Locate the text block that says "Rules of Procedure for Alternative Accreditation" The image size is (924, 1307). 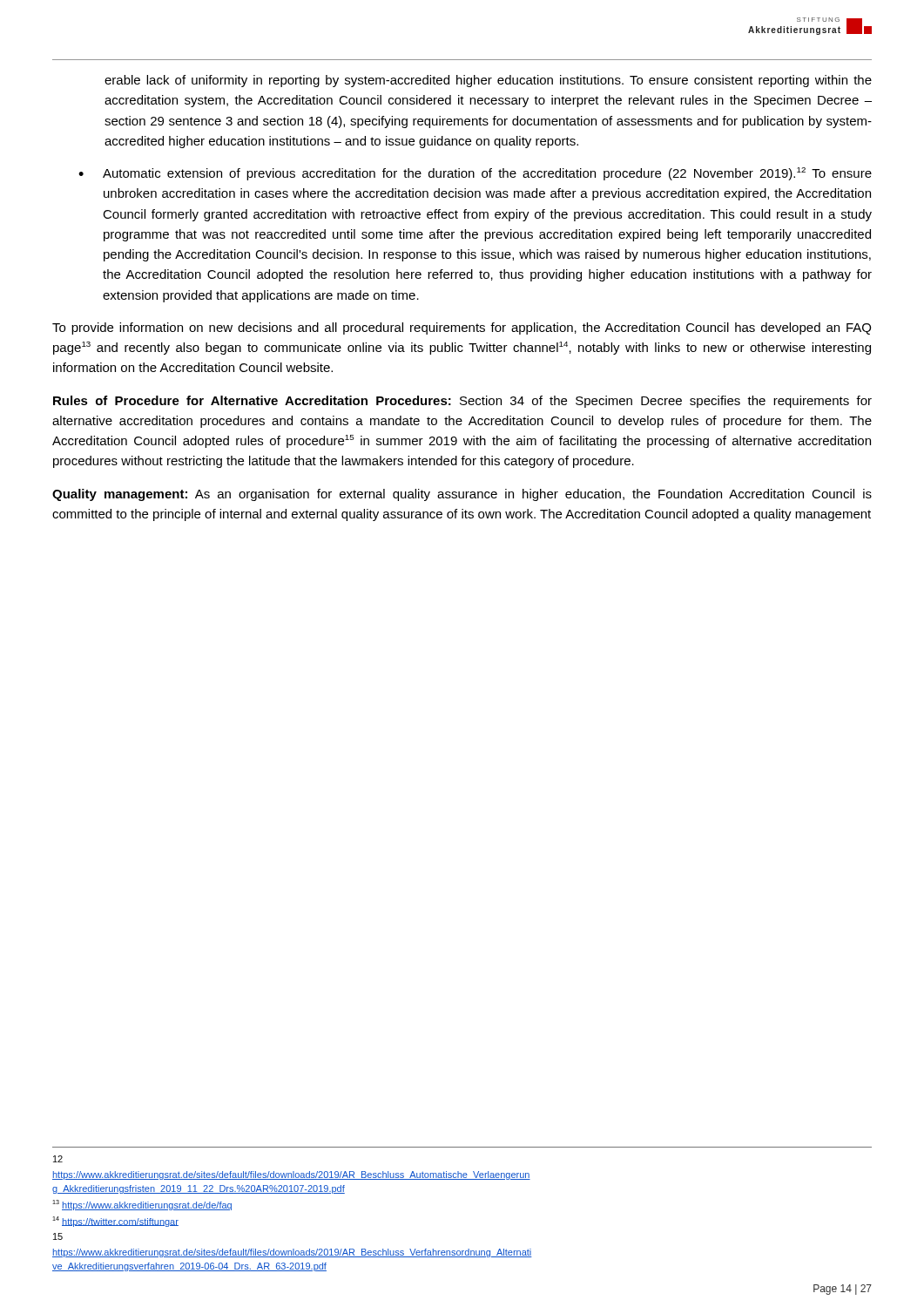pyautogui.click(x=462, y=430)
